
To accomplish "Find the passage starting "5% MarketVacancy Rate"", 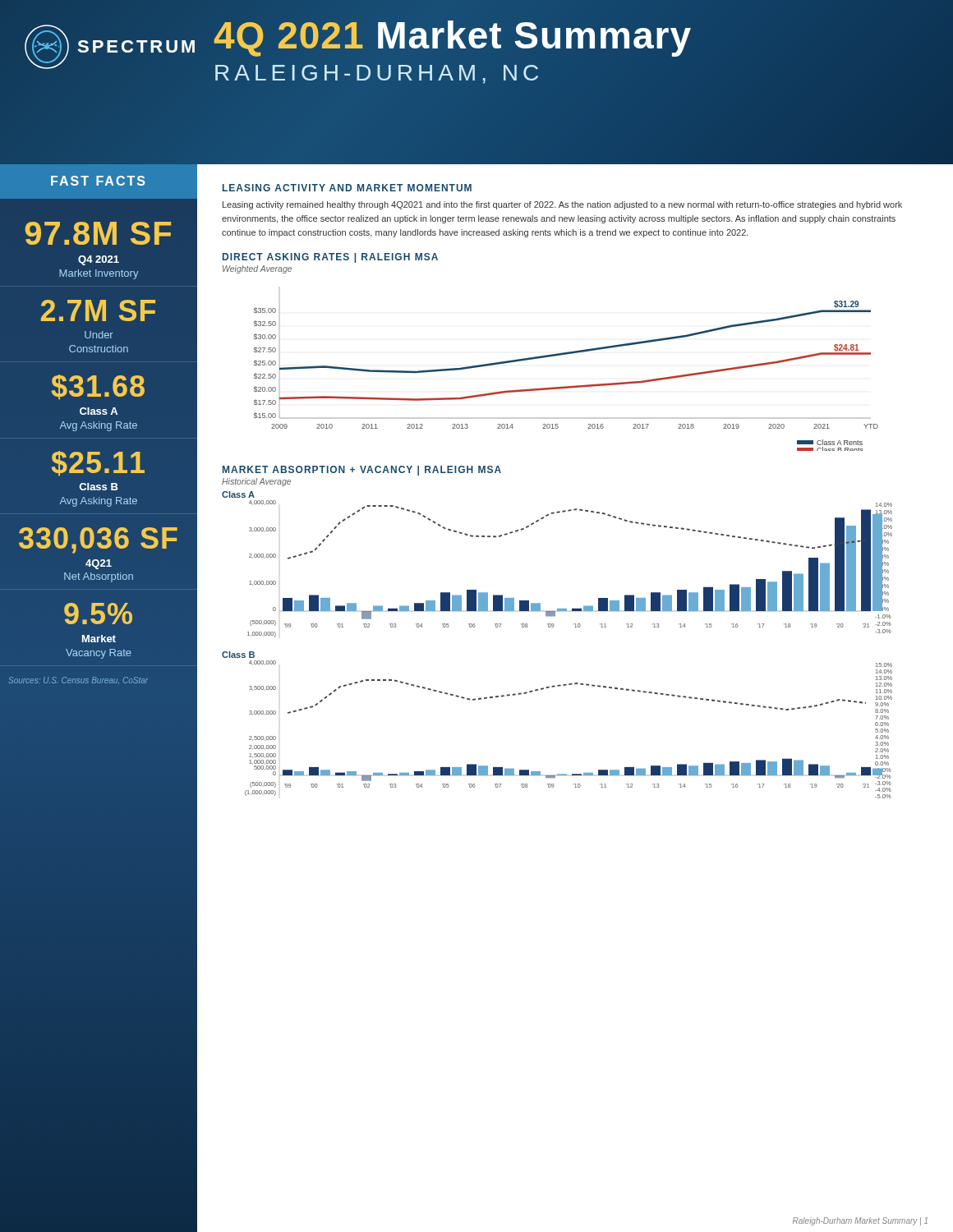I will tap(99, 629).
